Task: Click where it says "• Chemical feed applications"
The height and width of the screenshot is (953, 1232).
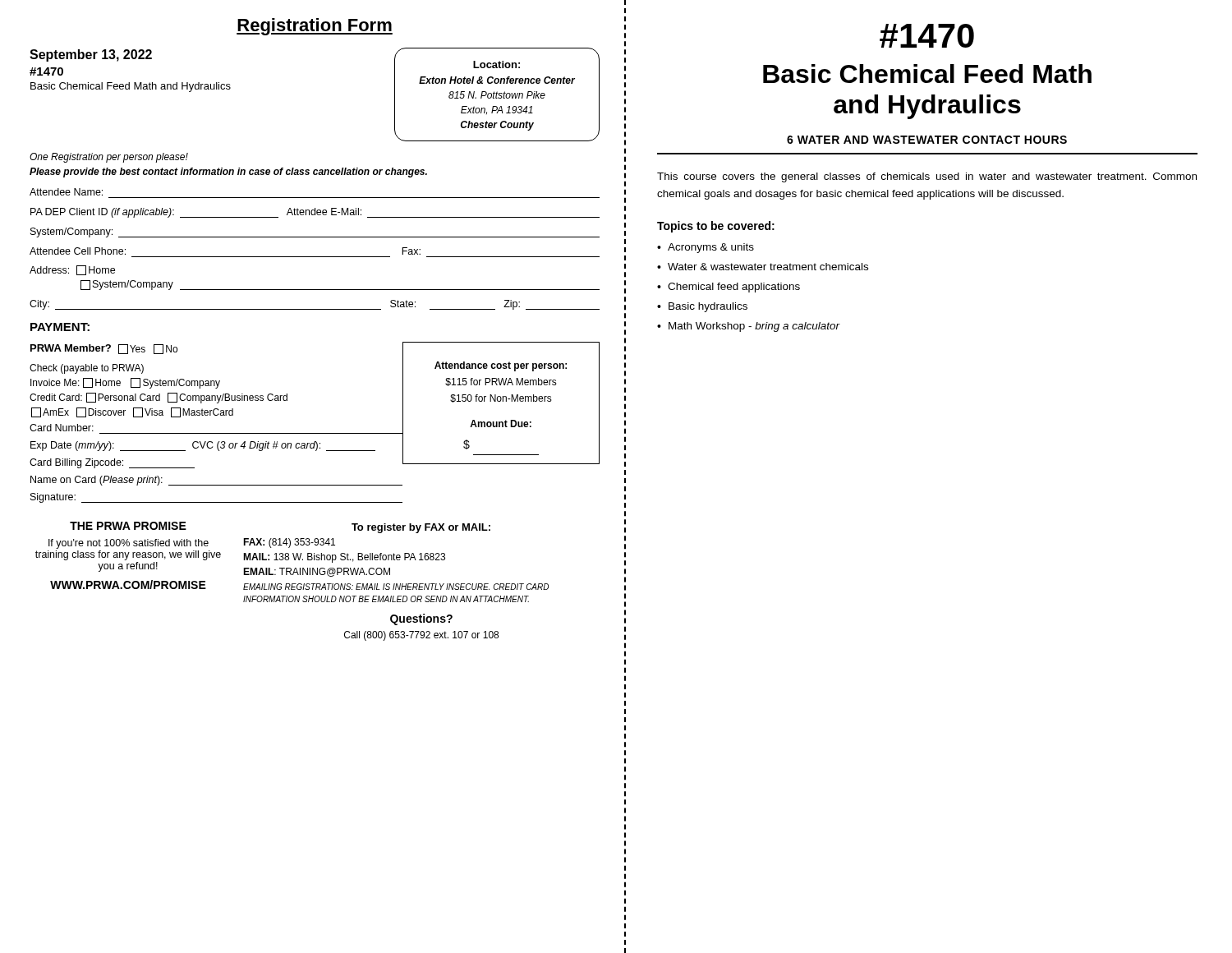Action: click(x=729, y=287)
